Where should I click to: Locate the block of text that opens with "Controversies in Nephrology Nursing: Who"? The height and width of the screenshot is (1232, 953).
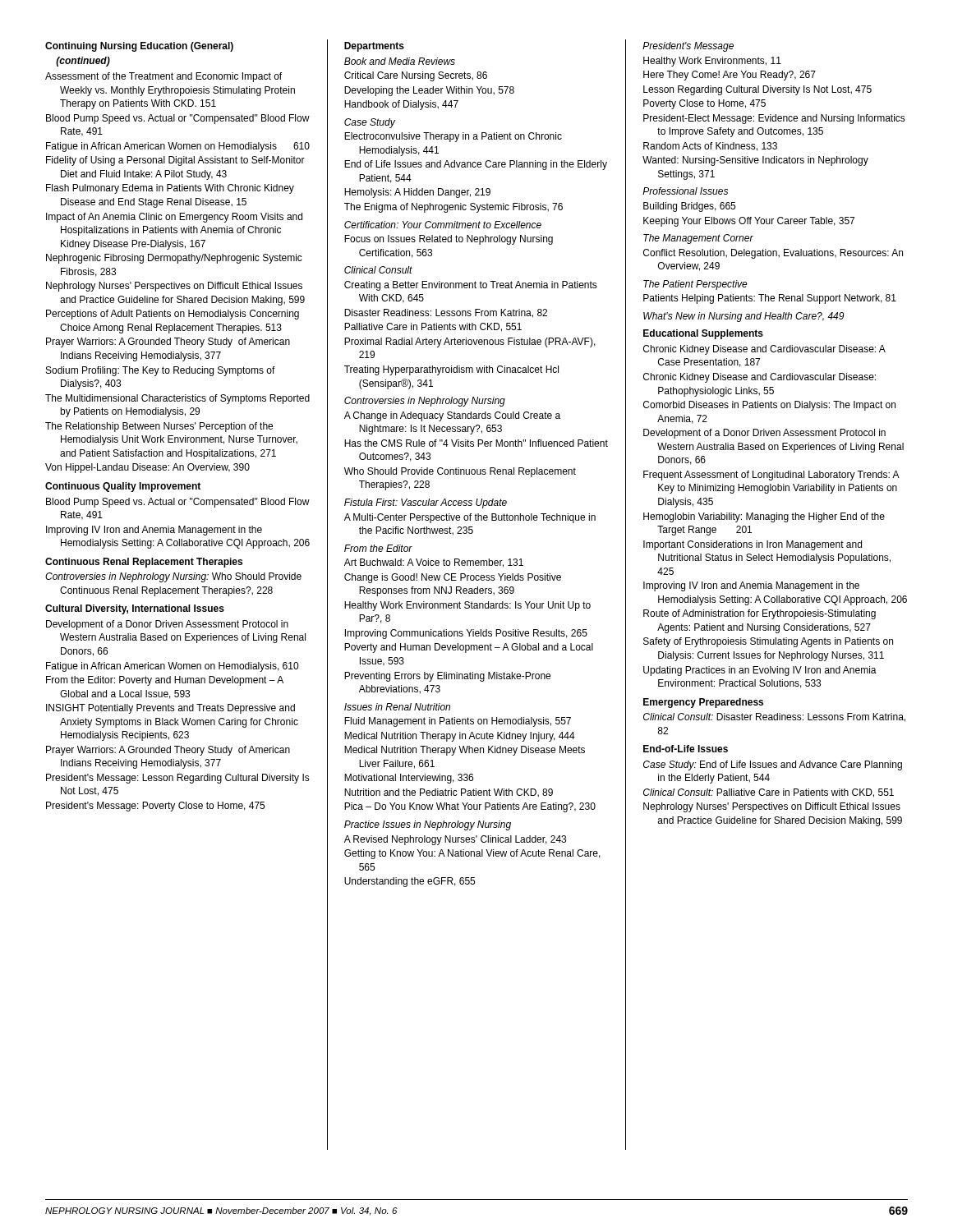click(173, 584)
